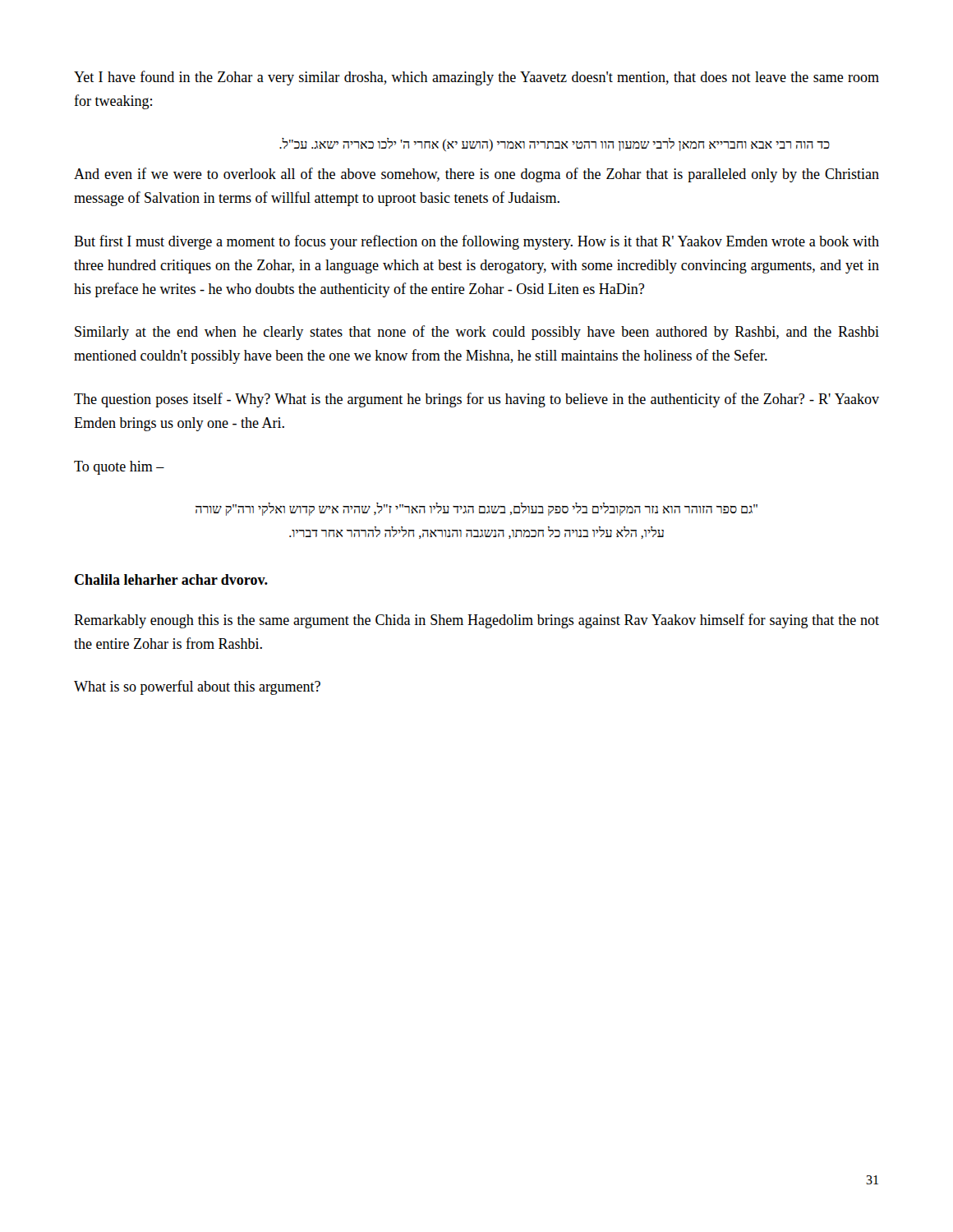
Task: Navigate to the region starting "Remarkably enough this is the same argument the"
Action: click(476, 632)
